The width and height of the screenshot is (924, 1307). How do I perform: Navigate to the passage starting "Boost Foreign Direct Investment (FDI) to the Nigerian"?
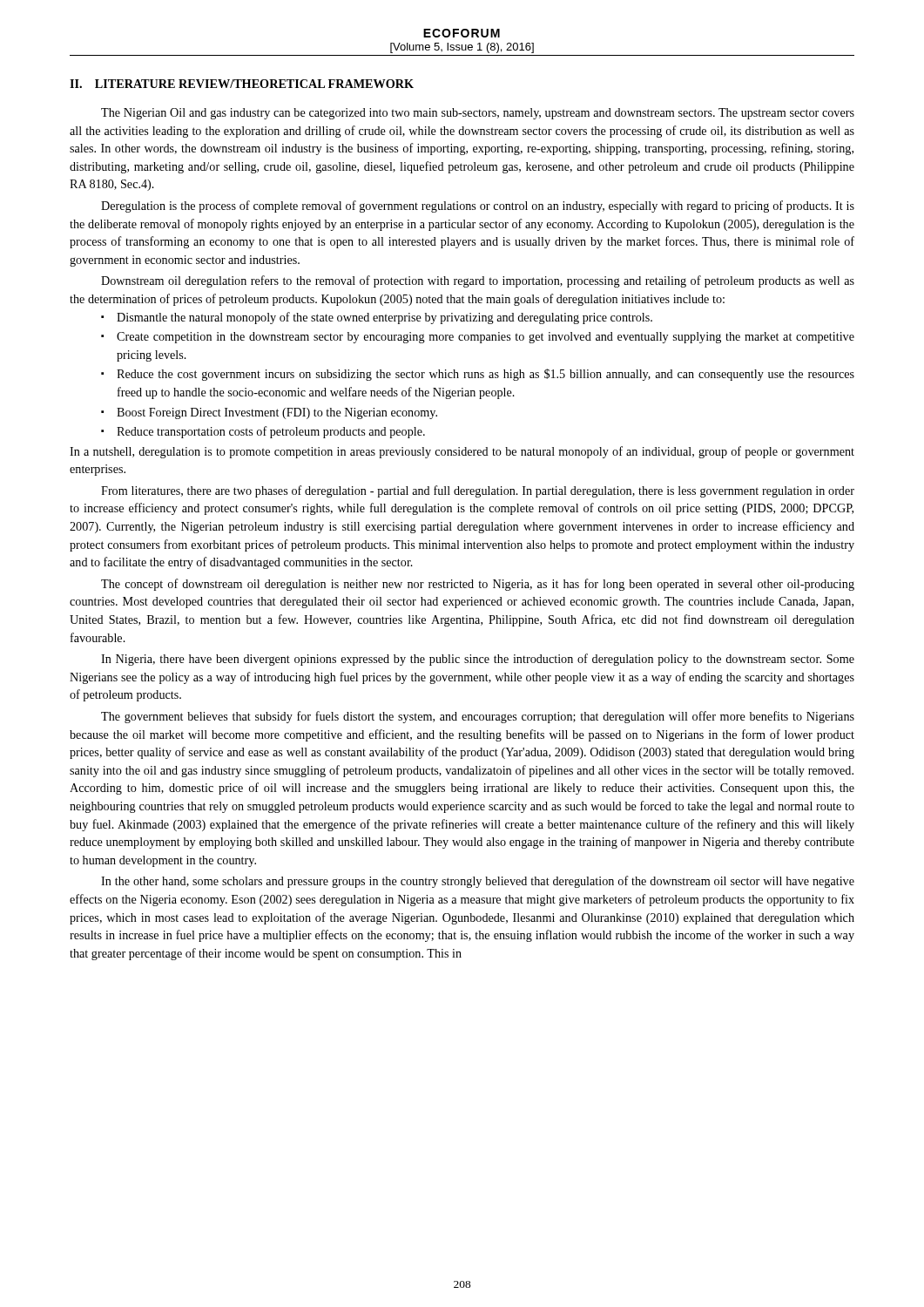[277, 412]
